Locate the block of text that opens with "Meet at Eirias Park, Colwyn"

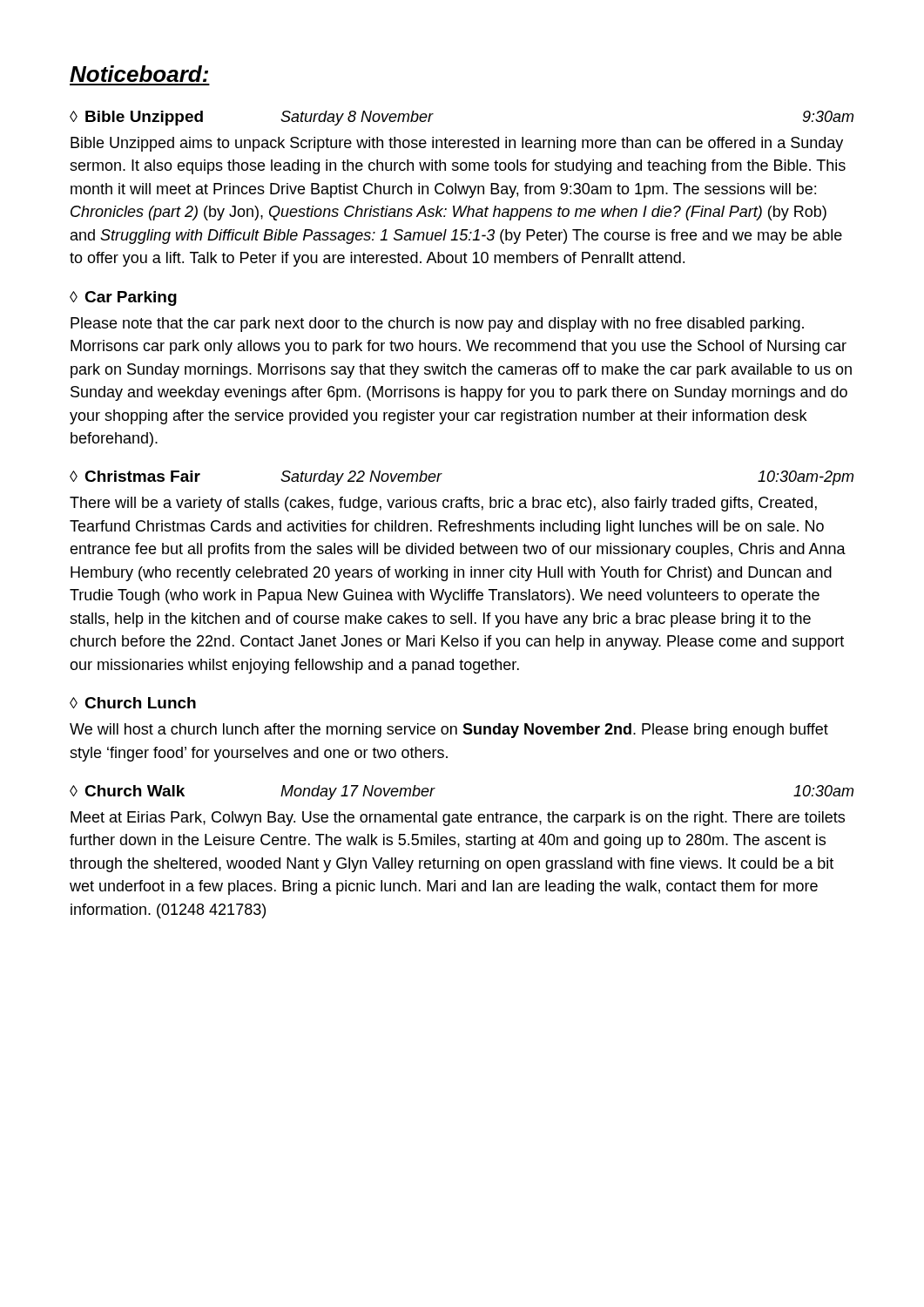(458, 863)
